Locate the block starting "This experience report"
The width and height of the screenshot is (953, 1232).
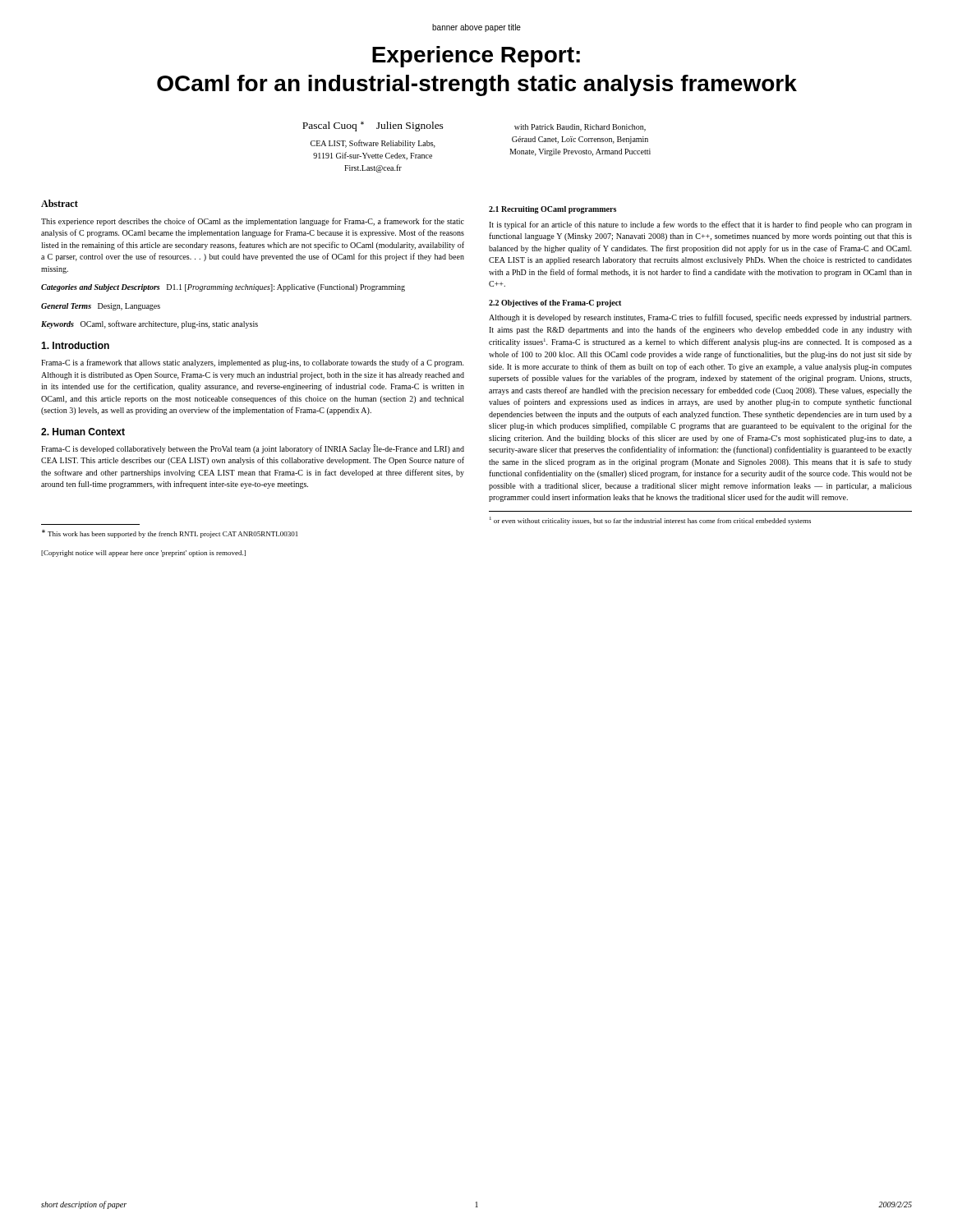pyautogui.click(x=253, y=245)
